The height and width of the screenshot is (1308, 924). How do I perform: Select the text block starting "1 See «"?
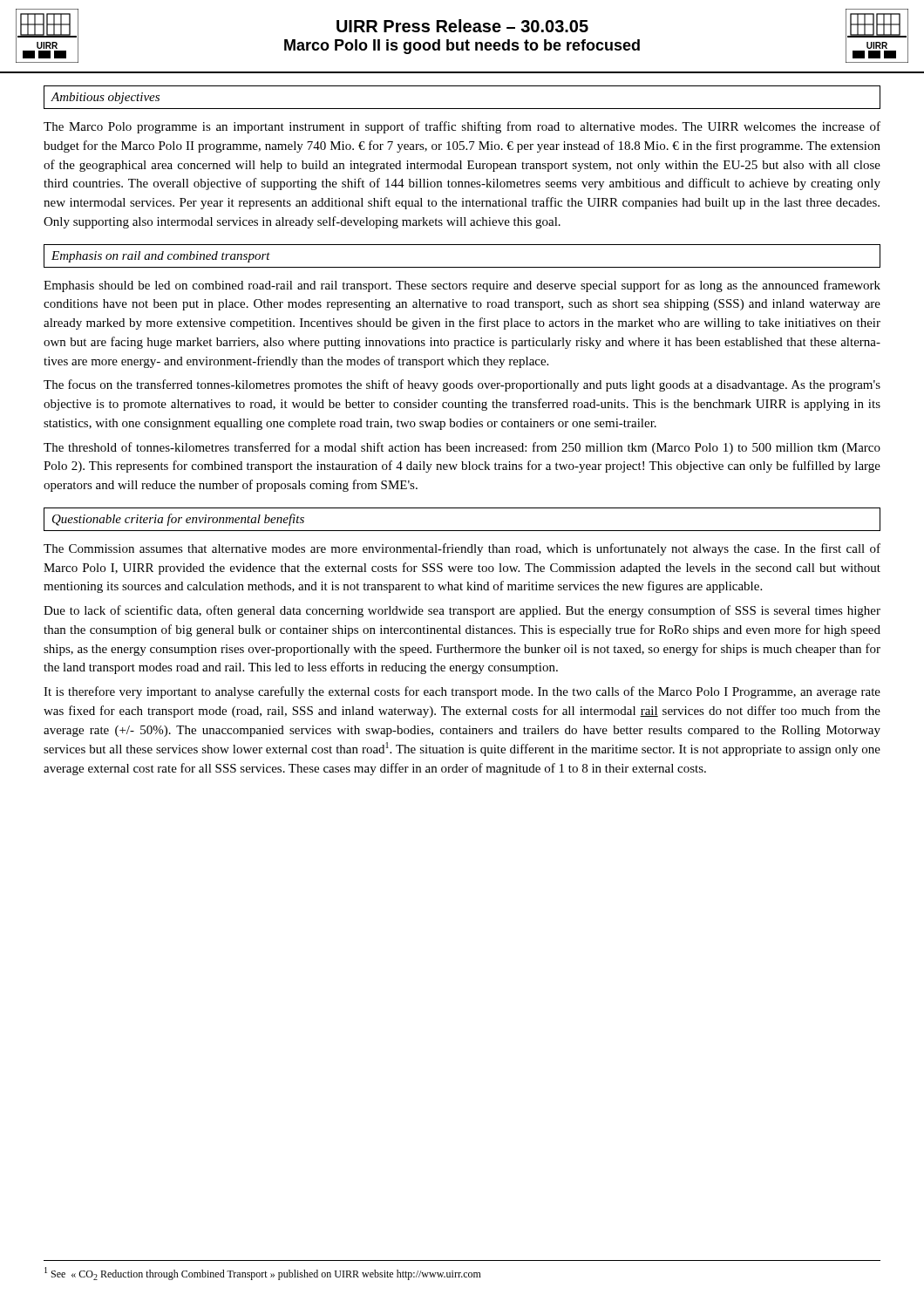pos(262,1274)
